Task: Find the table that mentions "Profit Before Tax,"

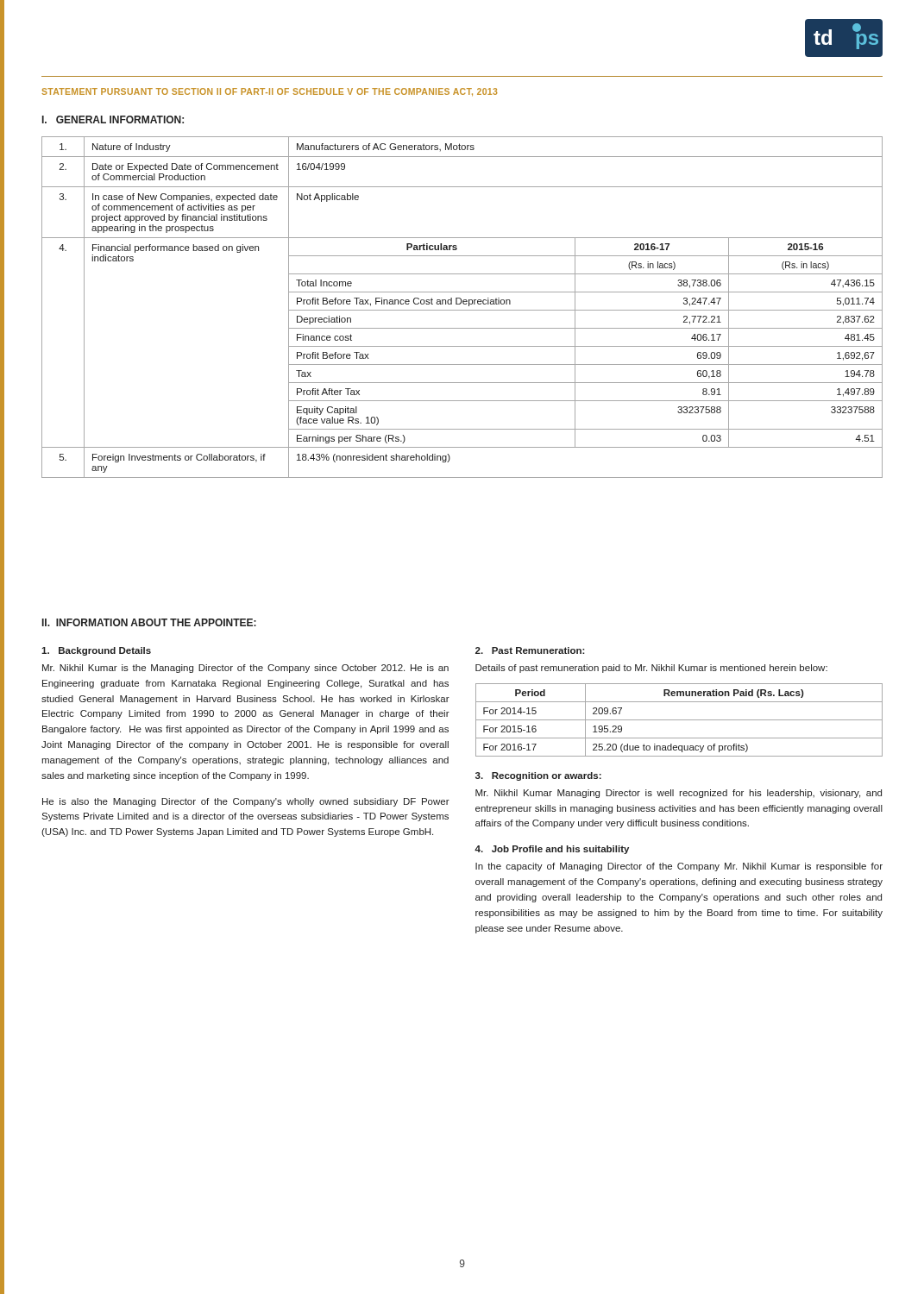Action: (462, 307)
